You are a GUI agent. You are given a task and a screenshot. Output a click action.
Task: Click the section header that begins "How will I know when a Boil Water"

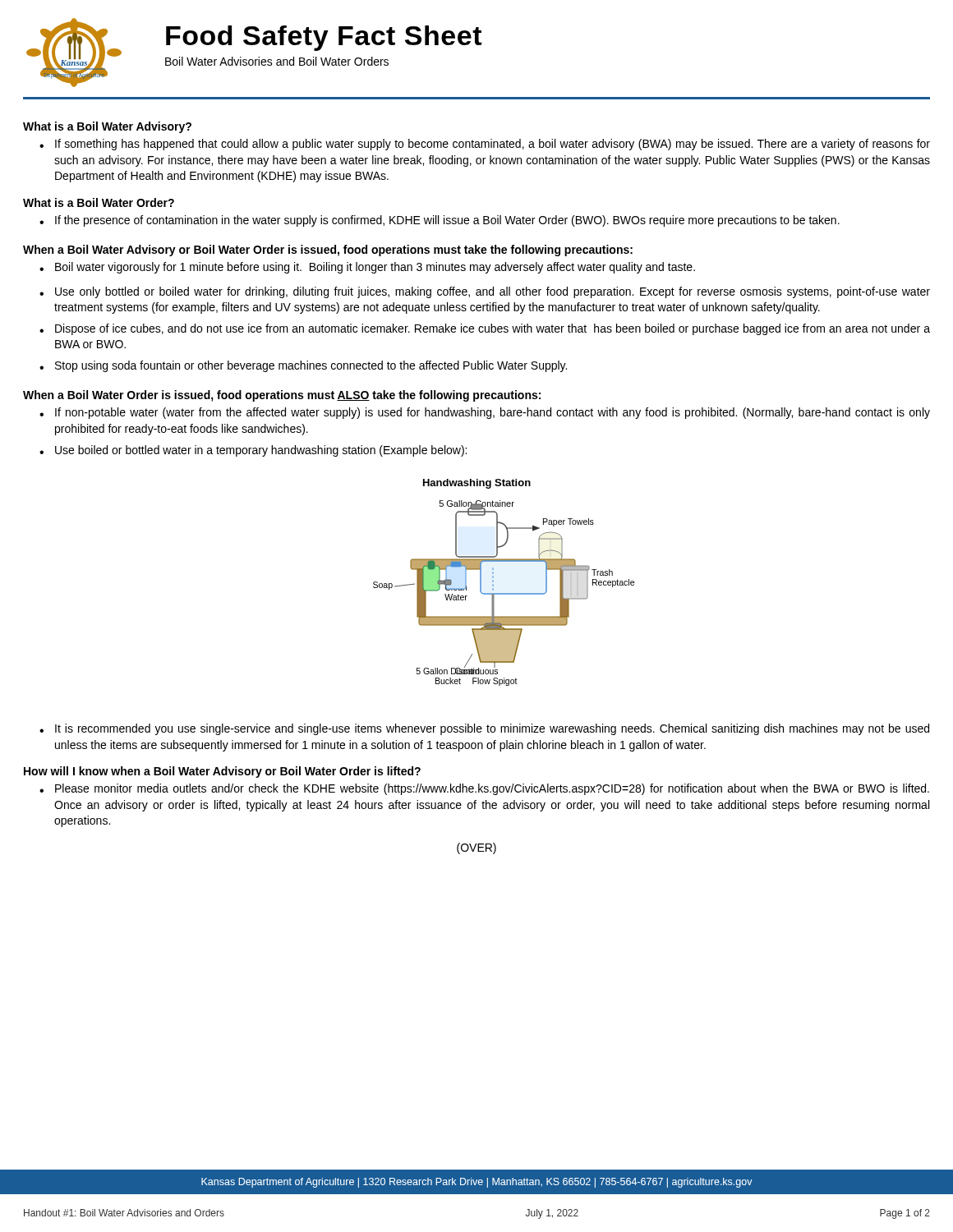(222, 771)
